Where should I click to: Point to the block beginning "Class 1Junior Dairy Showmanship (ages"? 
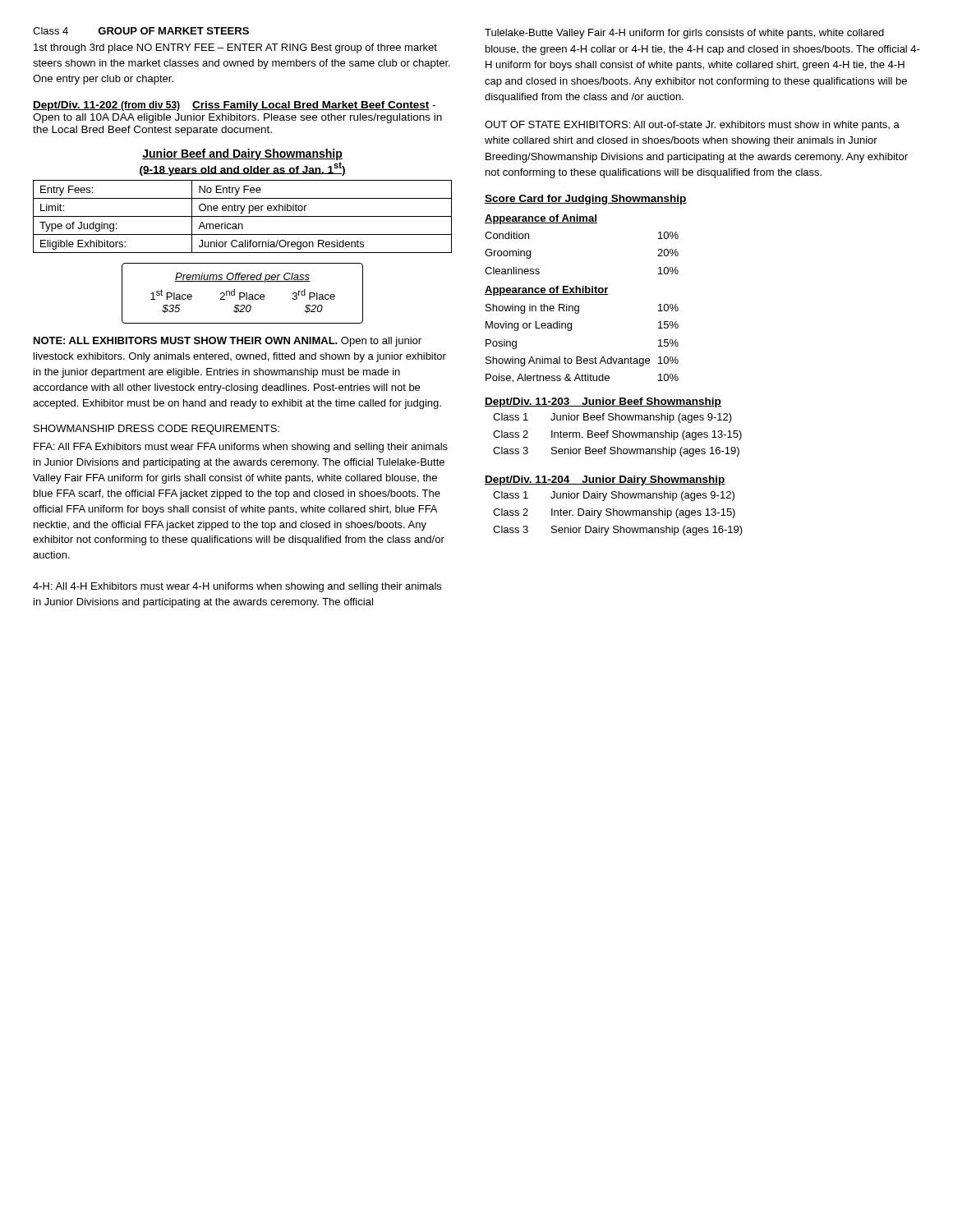click(x=707, y=496)
